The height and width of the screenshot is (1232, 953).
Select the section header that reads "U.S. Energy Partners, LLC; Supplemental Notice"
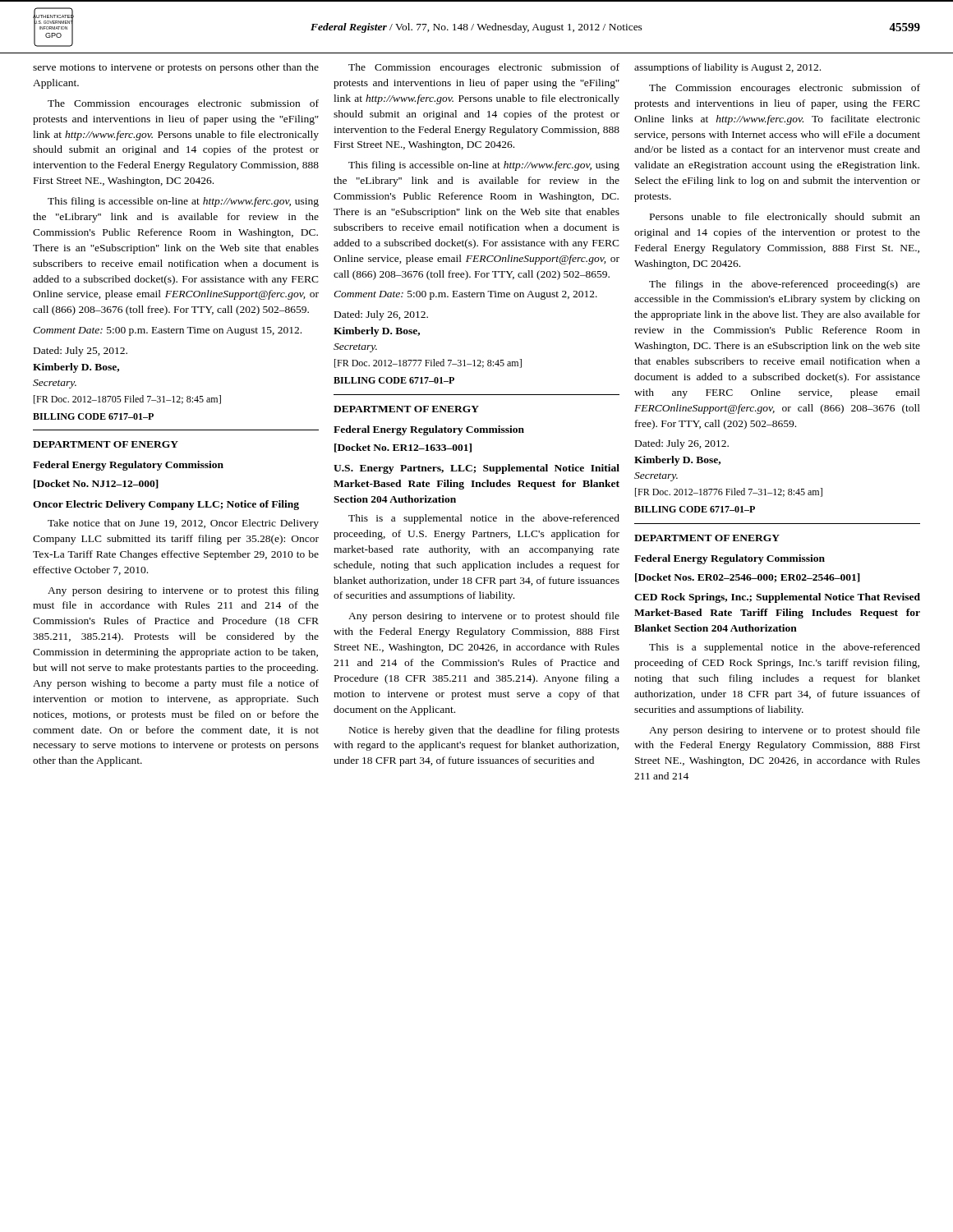(476, 484)
